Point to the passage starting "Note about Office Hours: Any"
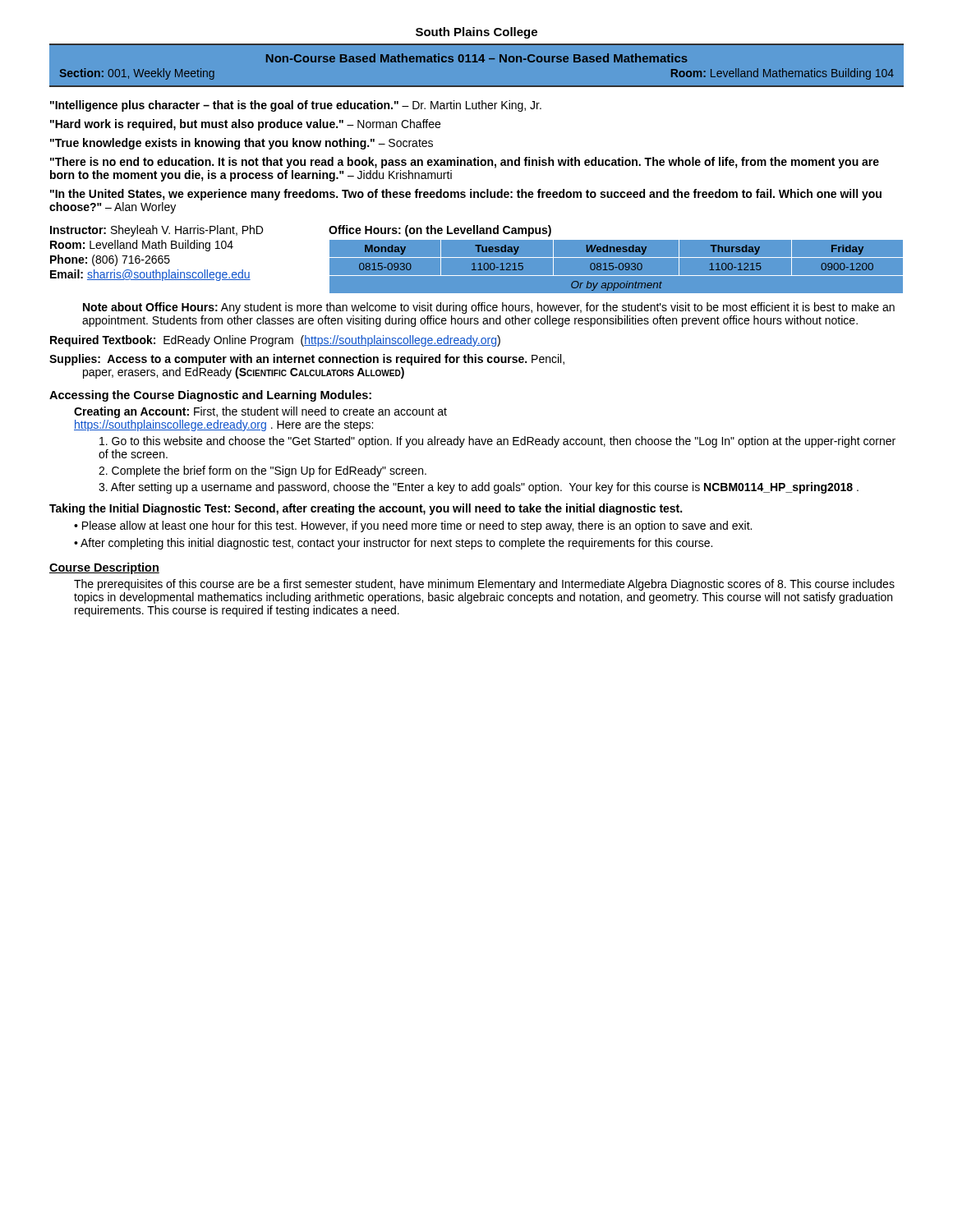 (493, 314)
